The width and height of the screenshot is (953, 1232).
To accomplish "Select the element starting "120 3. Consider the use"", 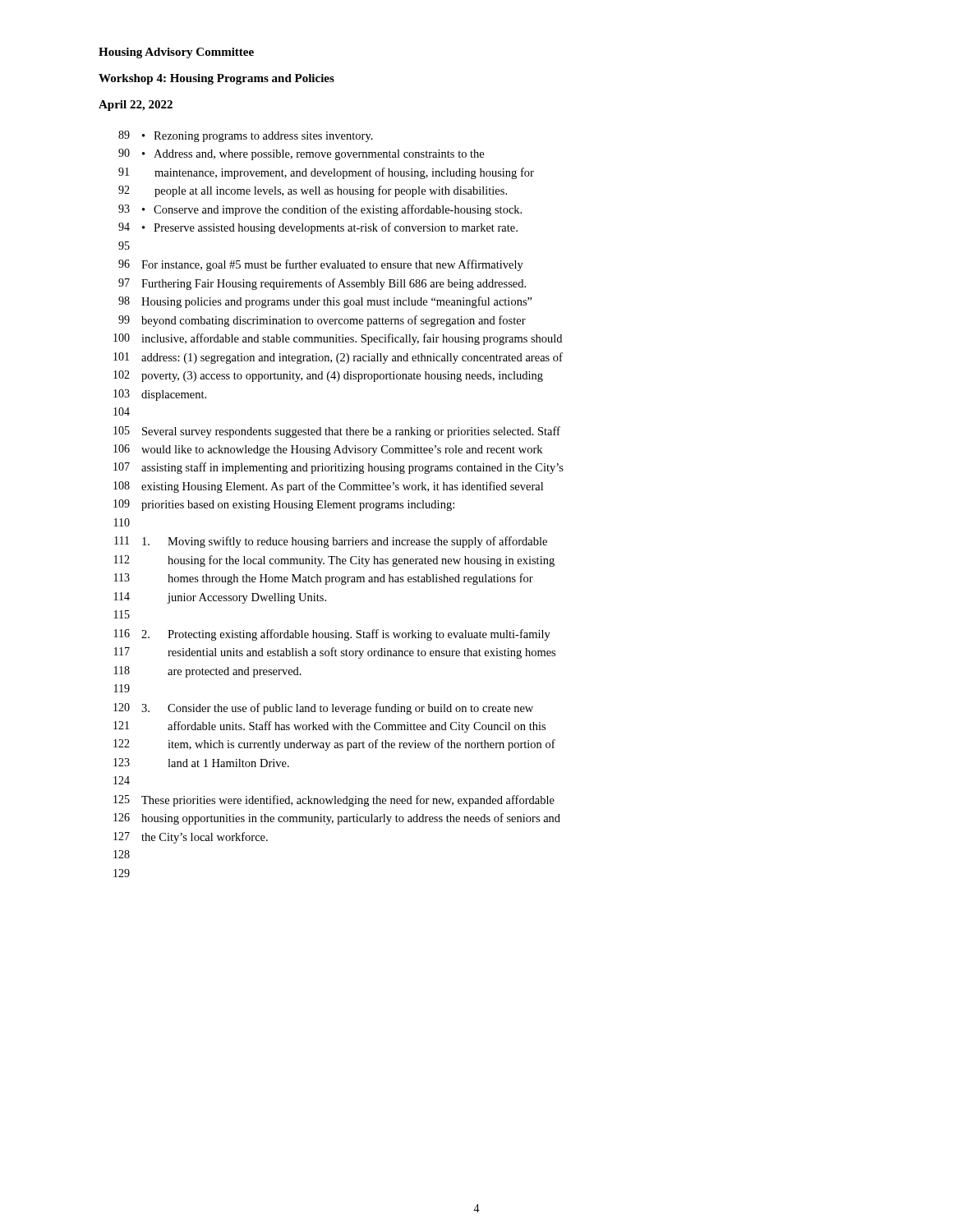I will click(485, 735).
